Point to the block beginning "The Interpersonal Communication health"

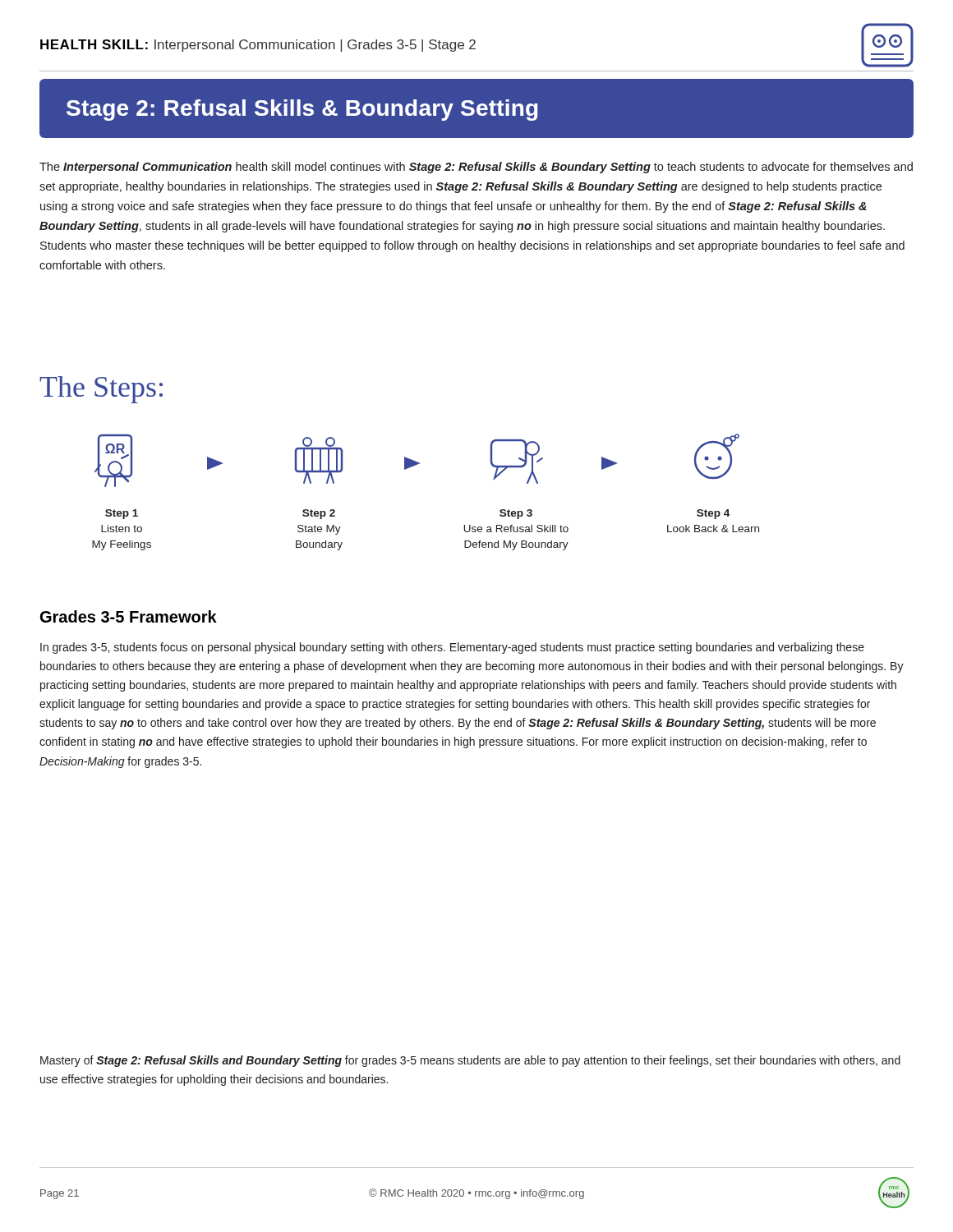(x=476, y=216)
